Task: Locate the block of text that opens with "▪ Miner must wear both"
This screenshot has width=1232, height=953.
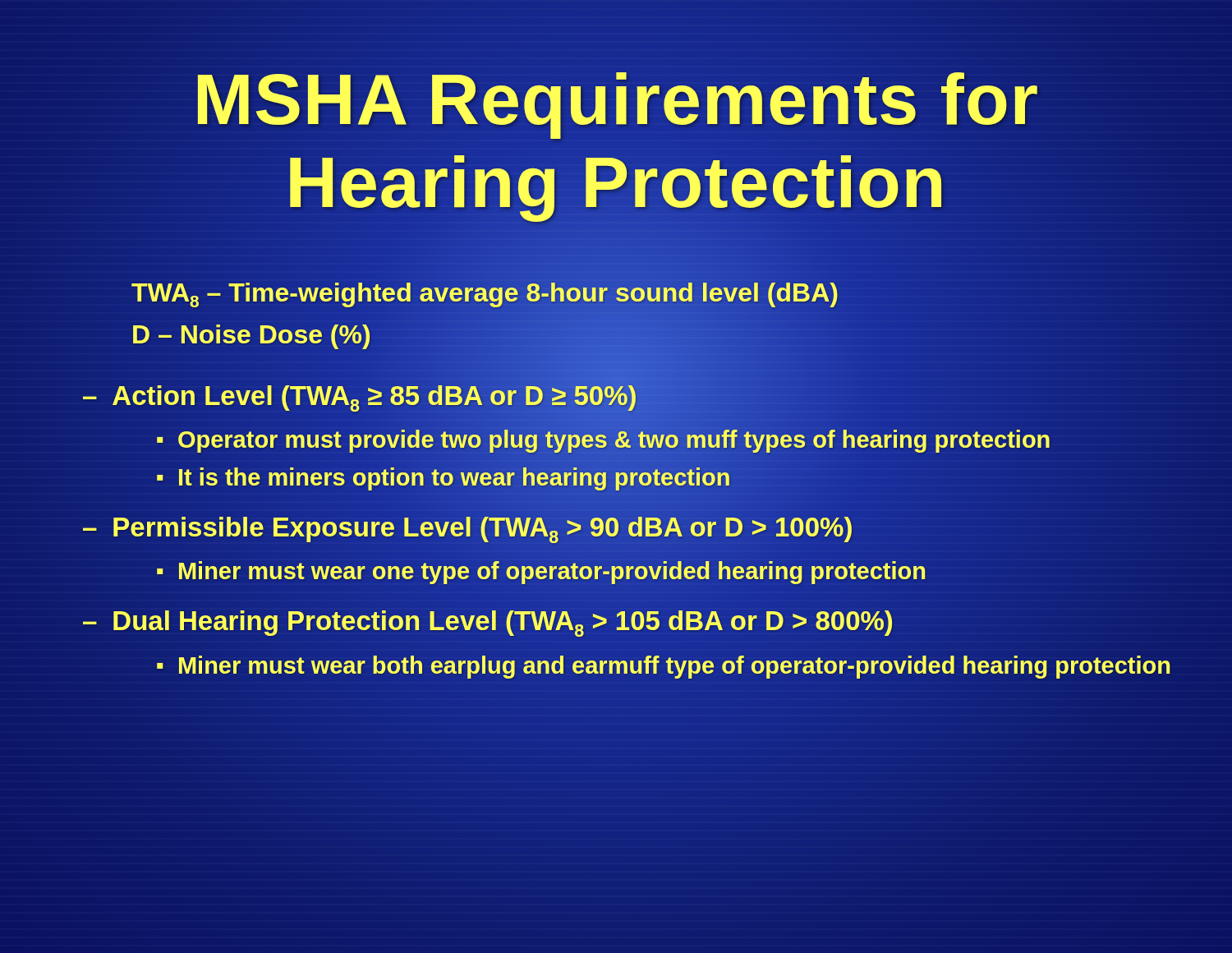Action: 664,666
